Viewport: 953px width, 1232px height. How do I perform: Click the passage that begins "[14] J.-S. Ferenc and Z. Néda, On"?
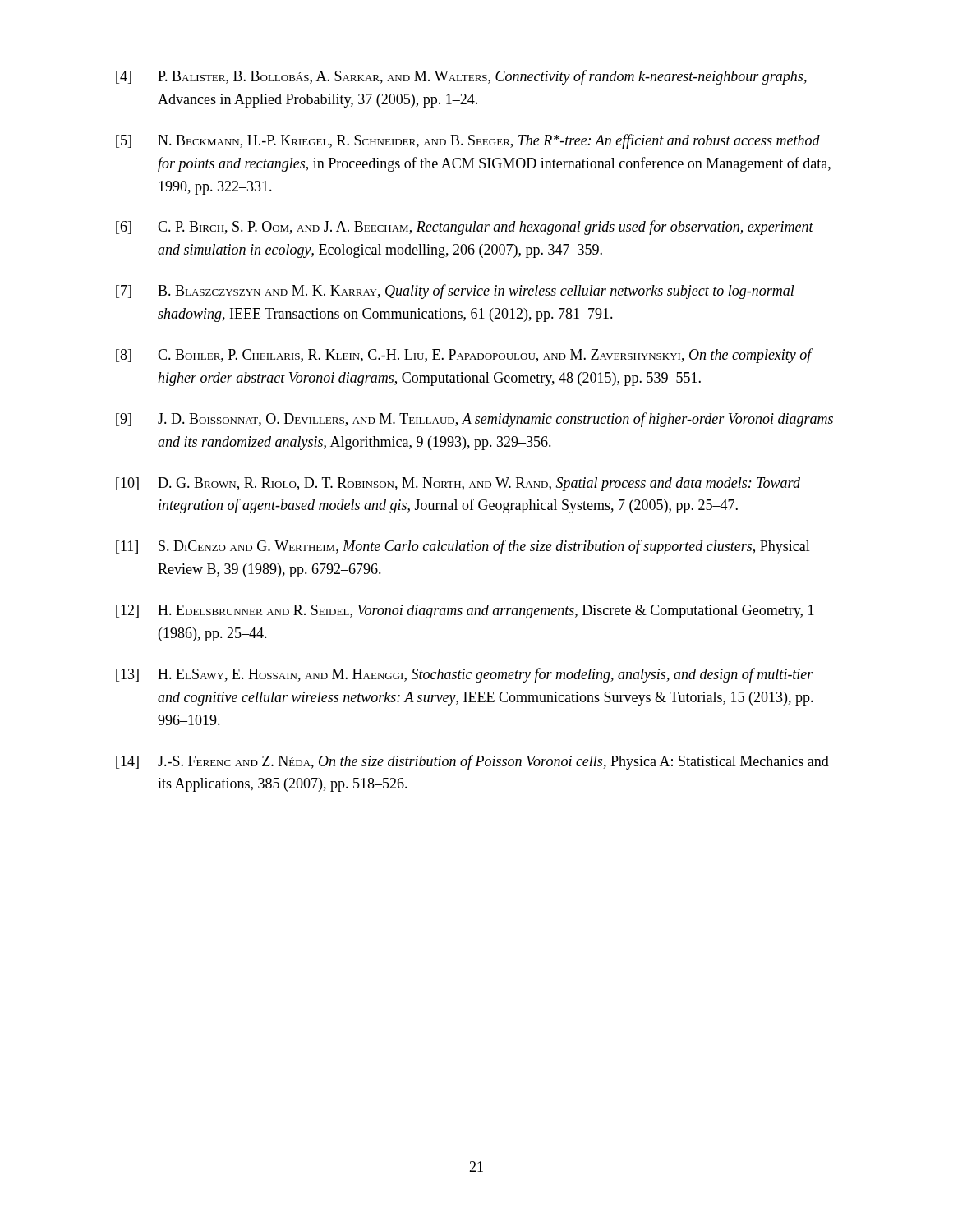(476, 773)
